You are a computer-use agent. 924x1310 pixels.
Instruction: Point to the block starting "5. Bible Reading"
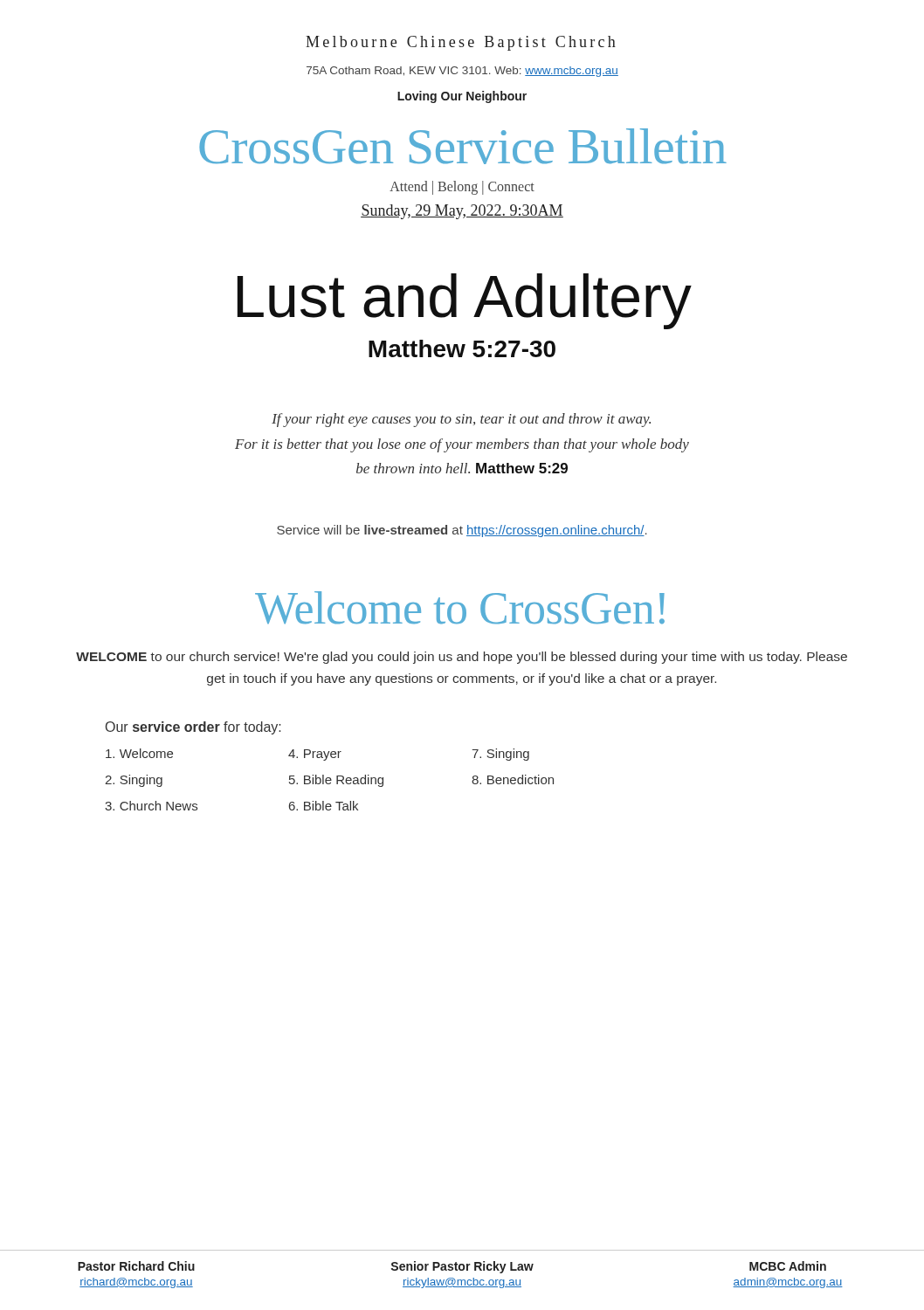click(x=336, y=779)
